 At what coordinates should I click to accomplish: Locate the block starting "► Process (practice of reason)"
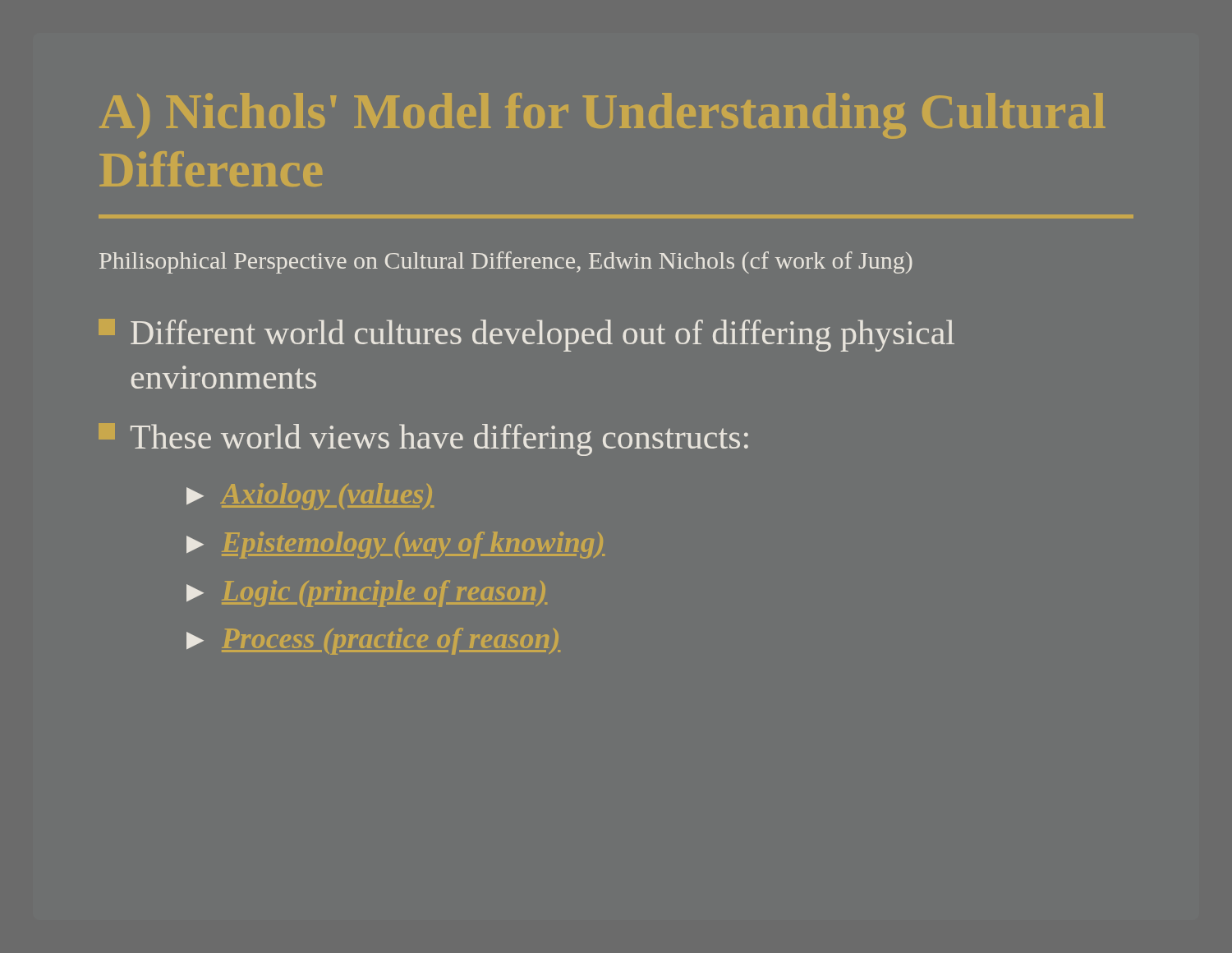pyautogui.click(x=371, y=639)
